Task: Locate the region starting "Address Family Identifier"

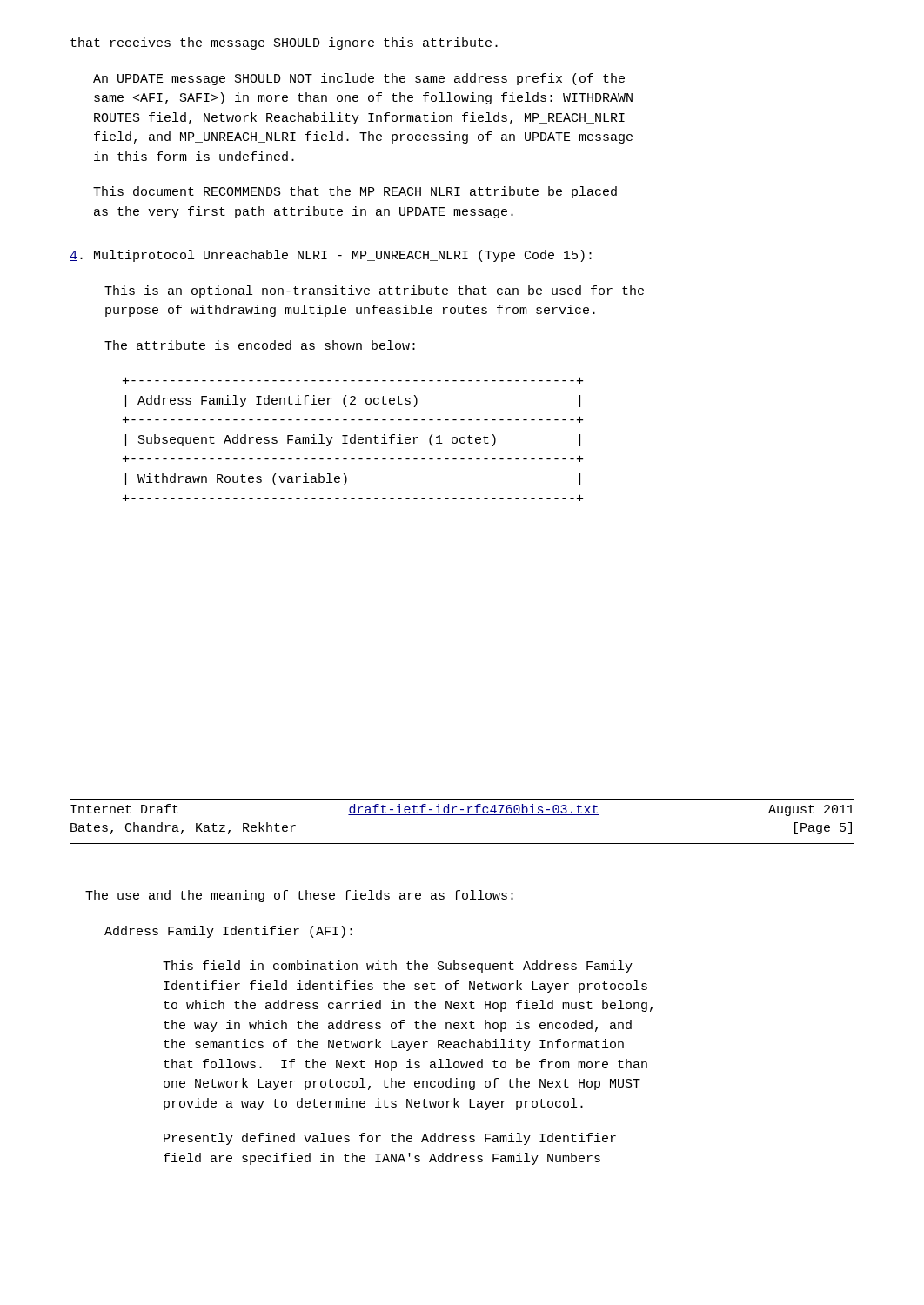Action: tap(230, 932)
